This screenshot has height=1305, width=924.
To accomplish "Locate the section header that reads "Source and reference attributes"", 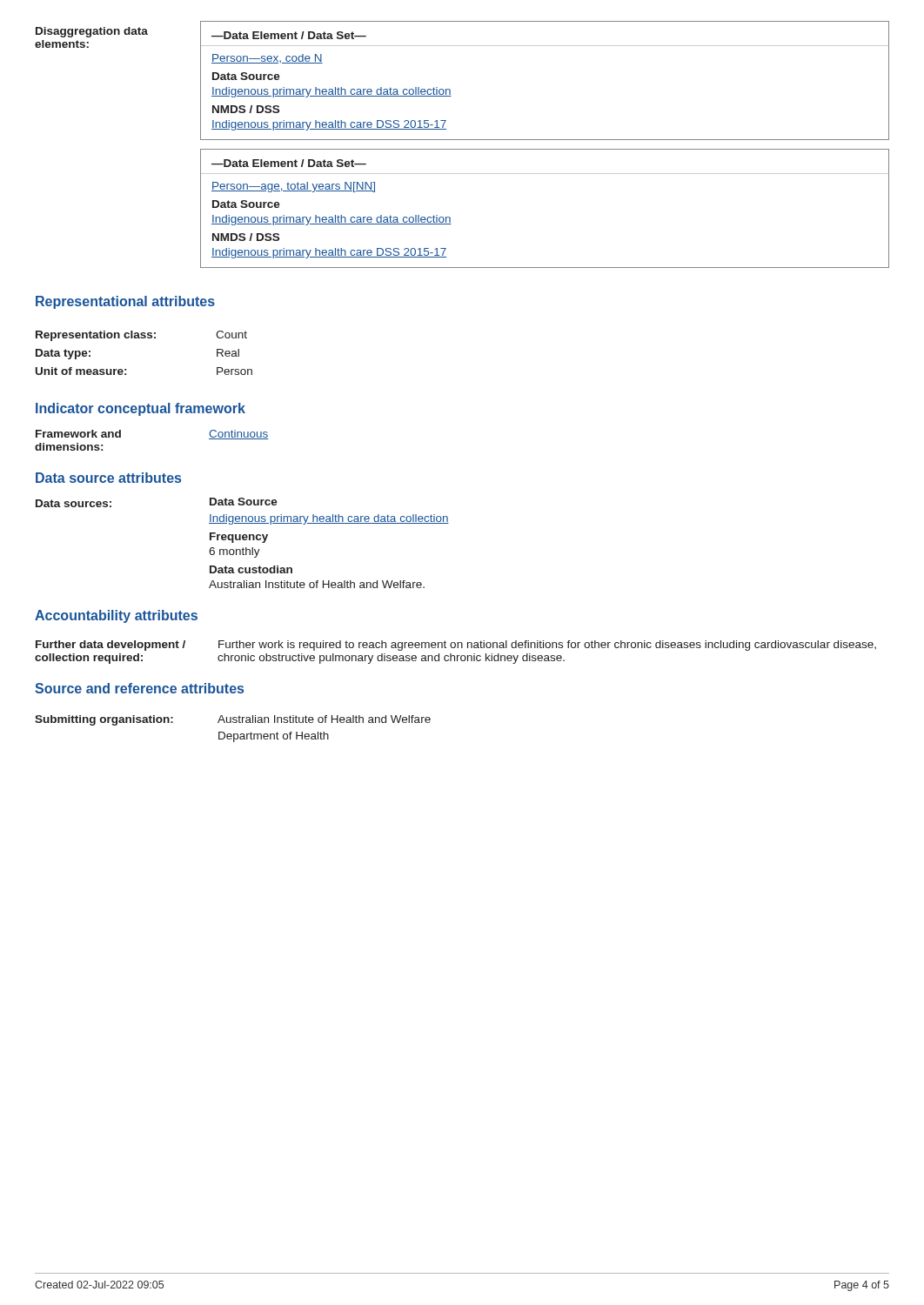I will 140,689.
